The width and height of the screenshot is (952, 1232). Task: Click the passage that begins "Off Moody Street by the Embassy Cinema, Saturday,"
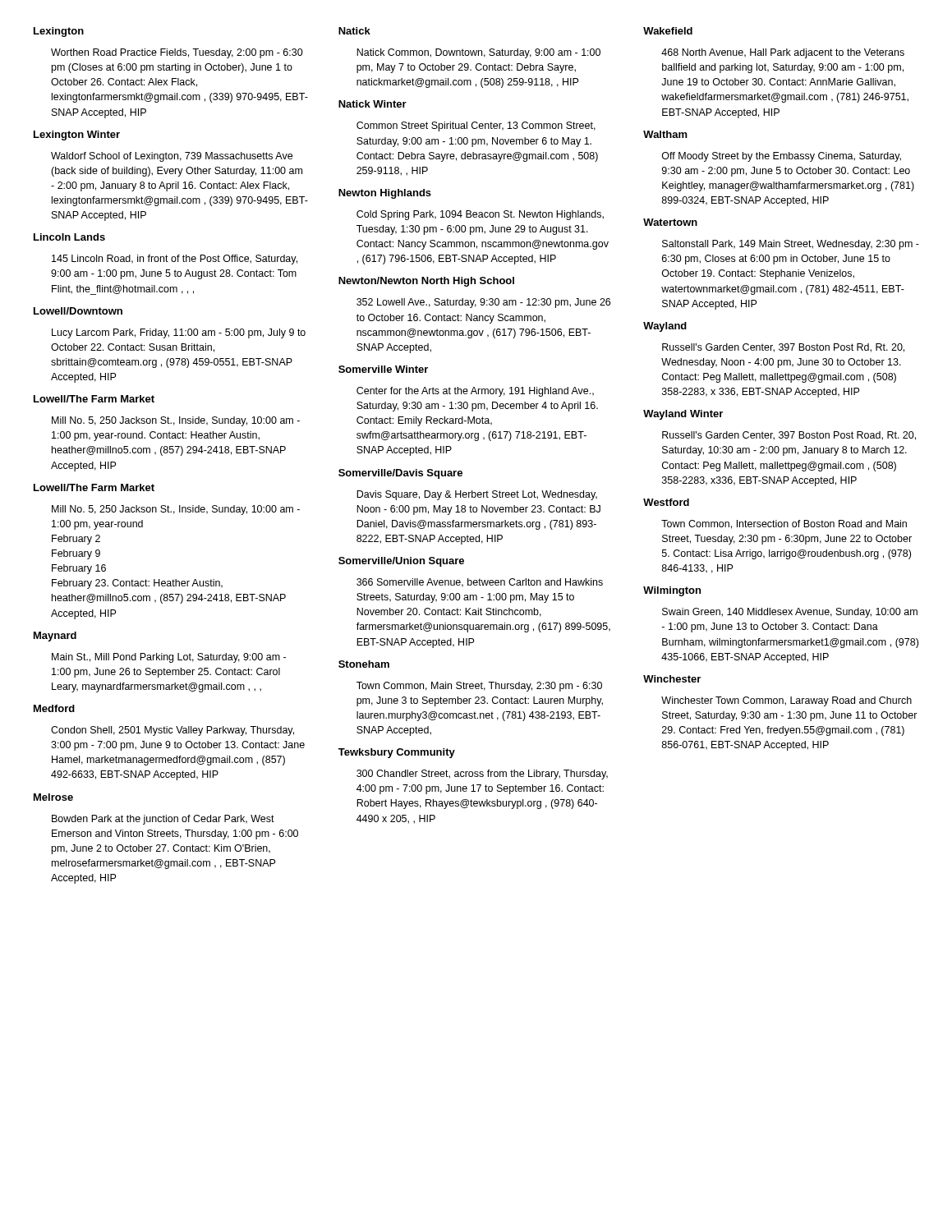(x=790, y=178)
